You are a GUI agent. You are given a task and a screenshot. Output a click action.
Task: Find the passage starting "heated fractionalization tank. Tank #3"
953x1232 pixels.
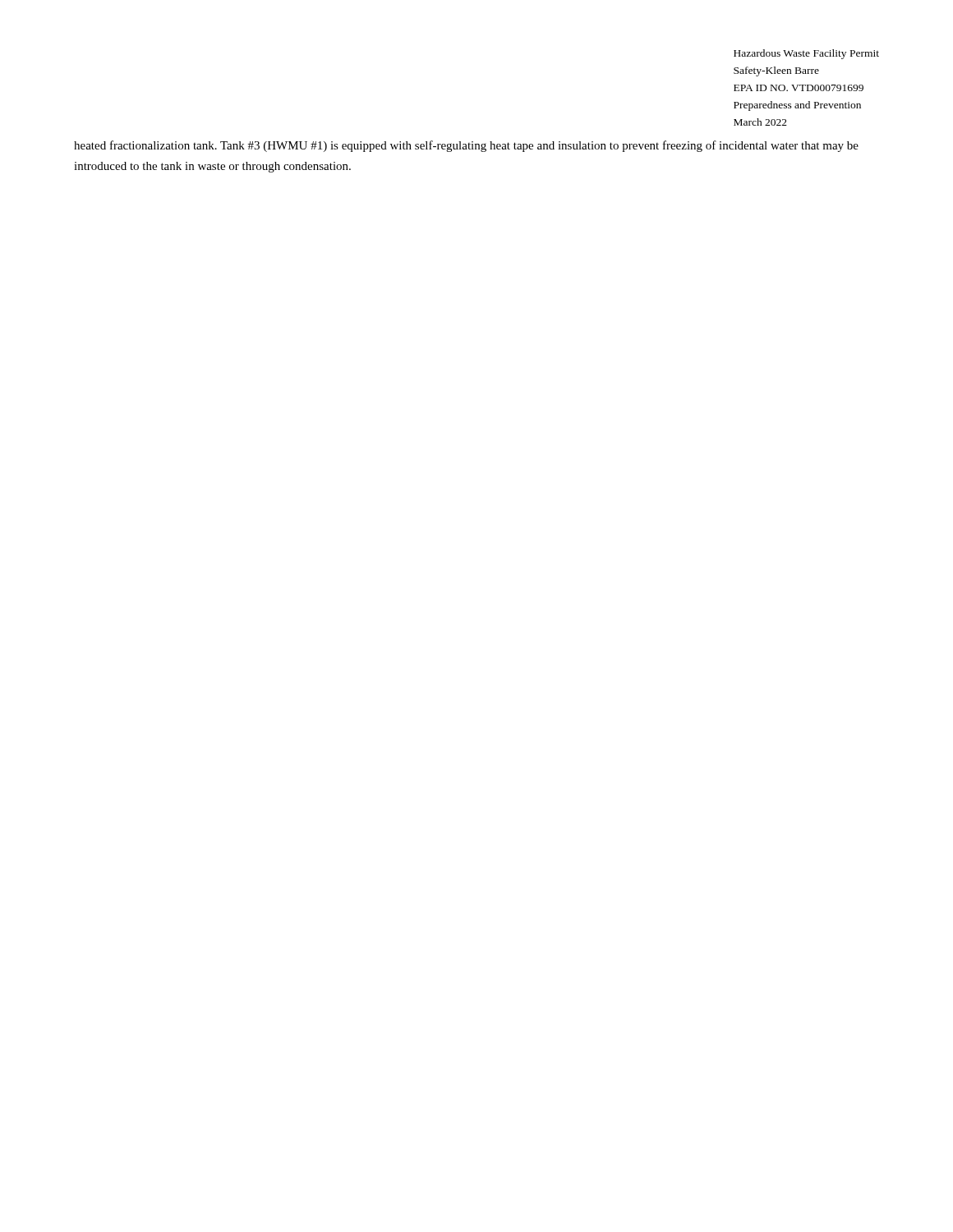pyautogui.click(x=466, y=156)
